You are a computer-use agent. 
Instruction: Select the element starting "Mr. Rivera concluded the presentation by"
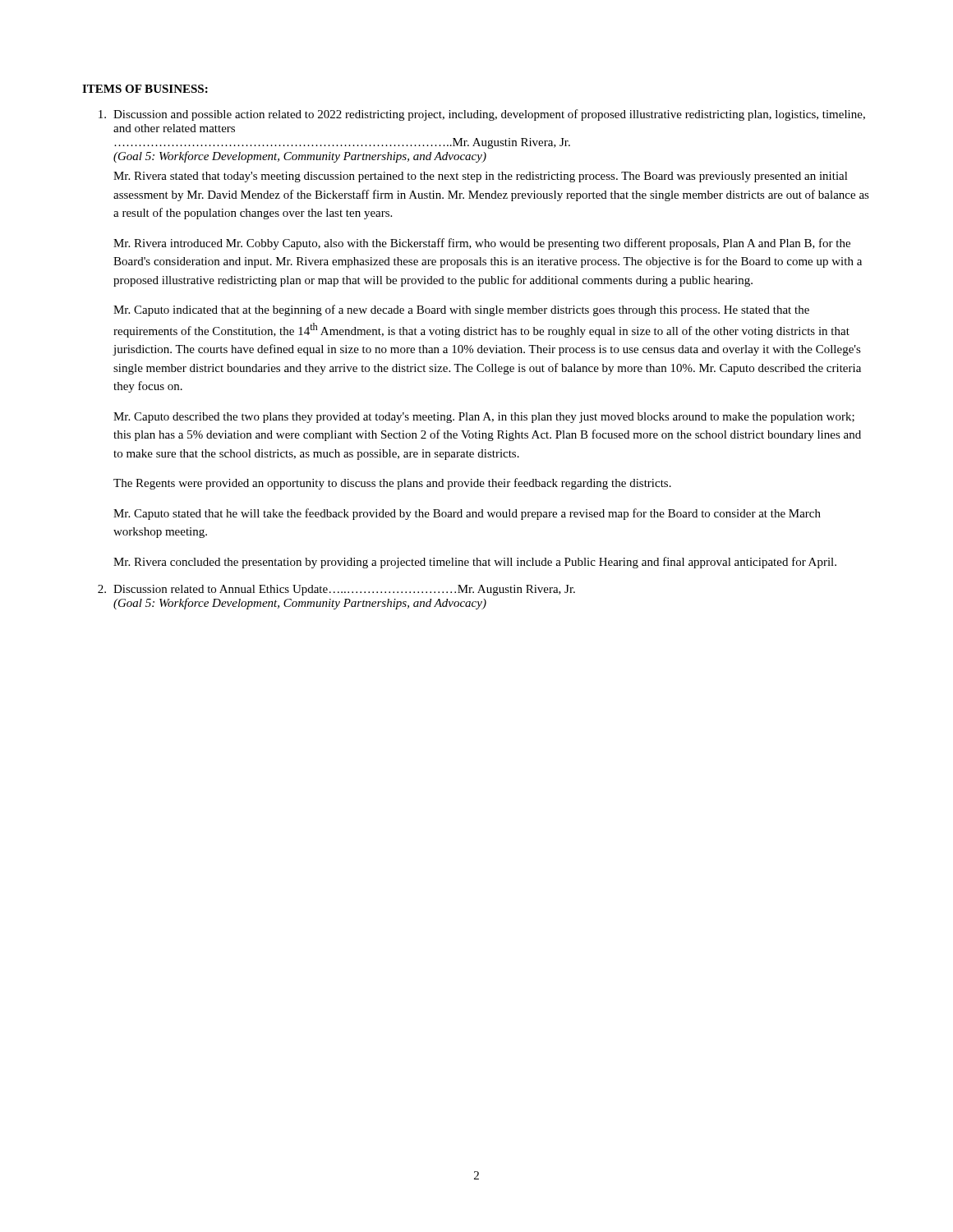[x=475, y=561]
